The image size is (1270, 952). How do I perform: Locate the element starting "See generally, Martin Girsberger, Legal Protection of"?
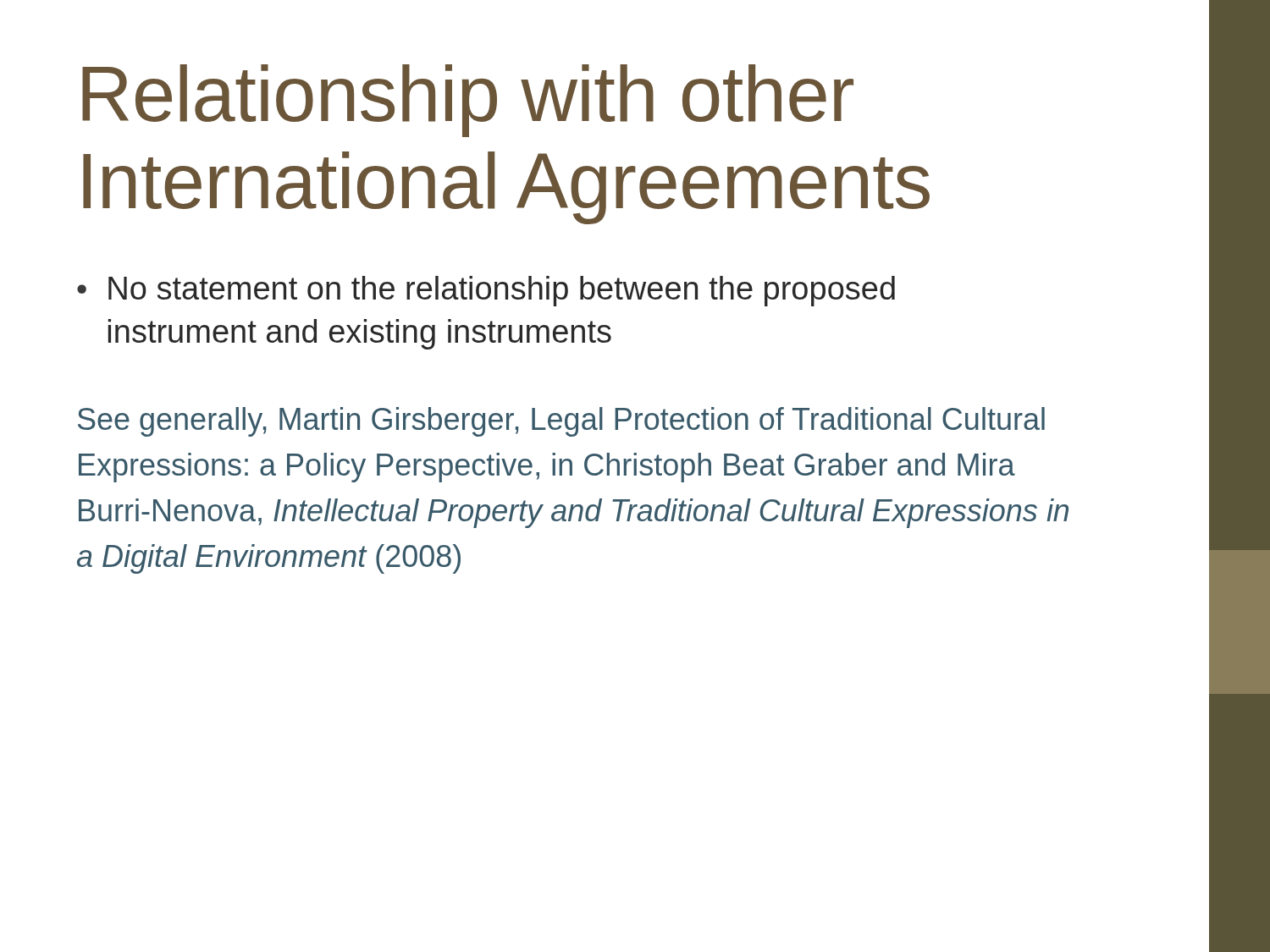point(573,488)
